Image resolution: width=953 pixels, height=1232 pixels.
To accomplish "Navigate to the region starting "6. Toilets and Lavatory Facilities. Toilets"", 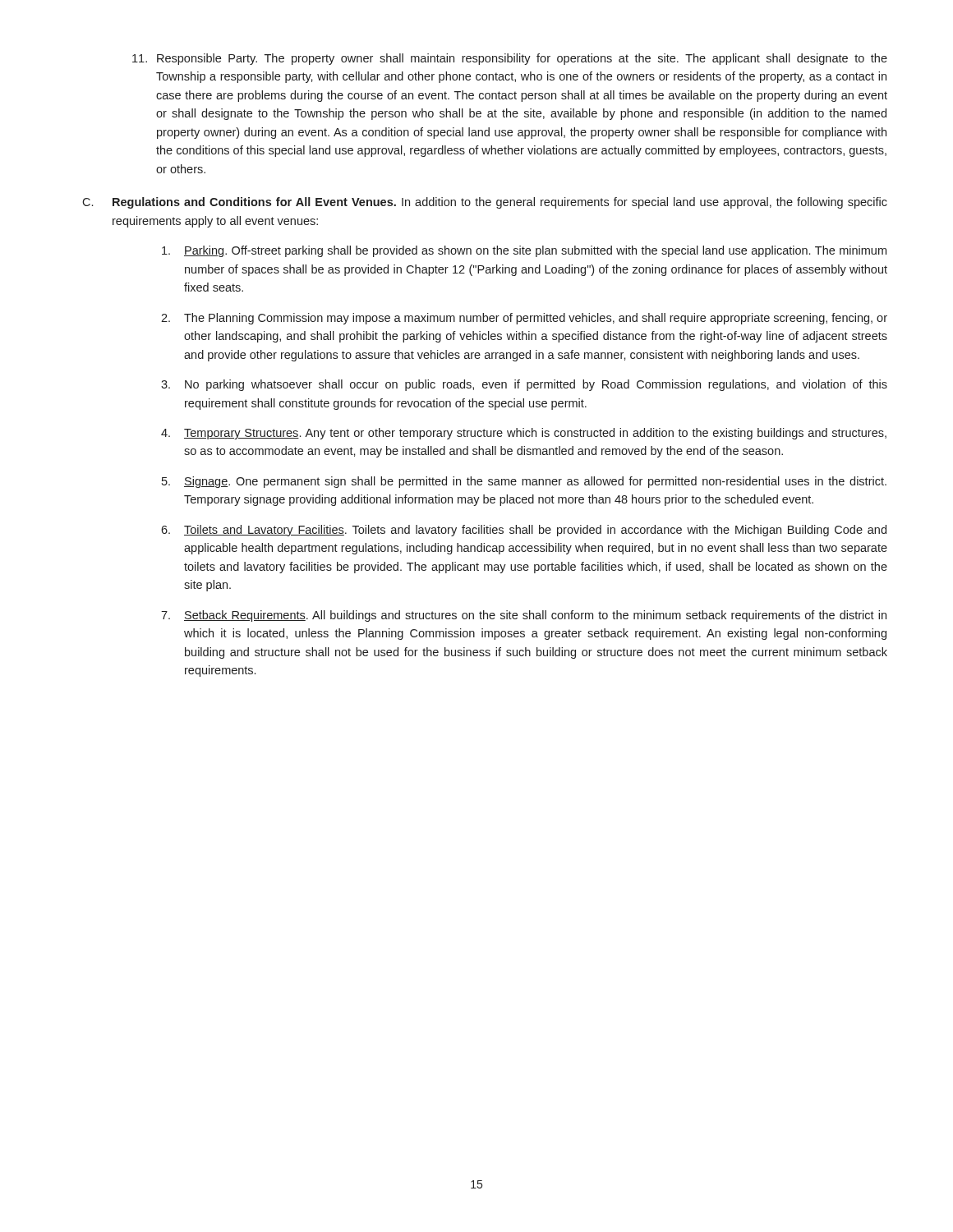I will 524,558.
